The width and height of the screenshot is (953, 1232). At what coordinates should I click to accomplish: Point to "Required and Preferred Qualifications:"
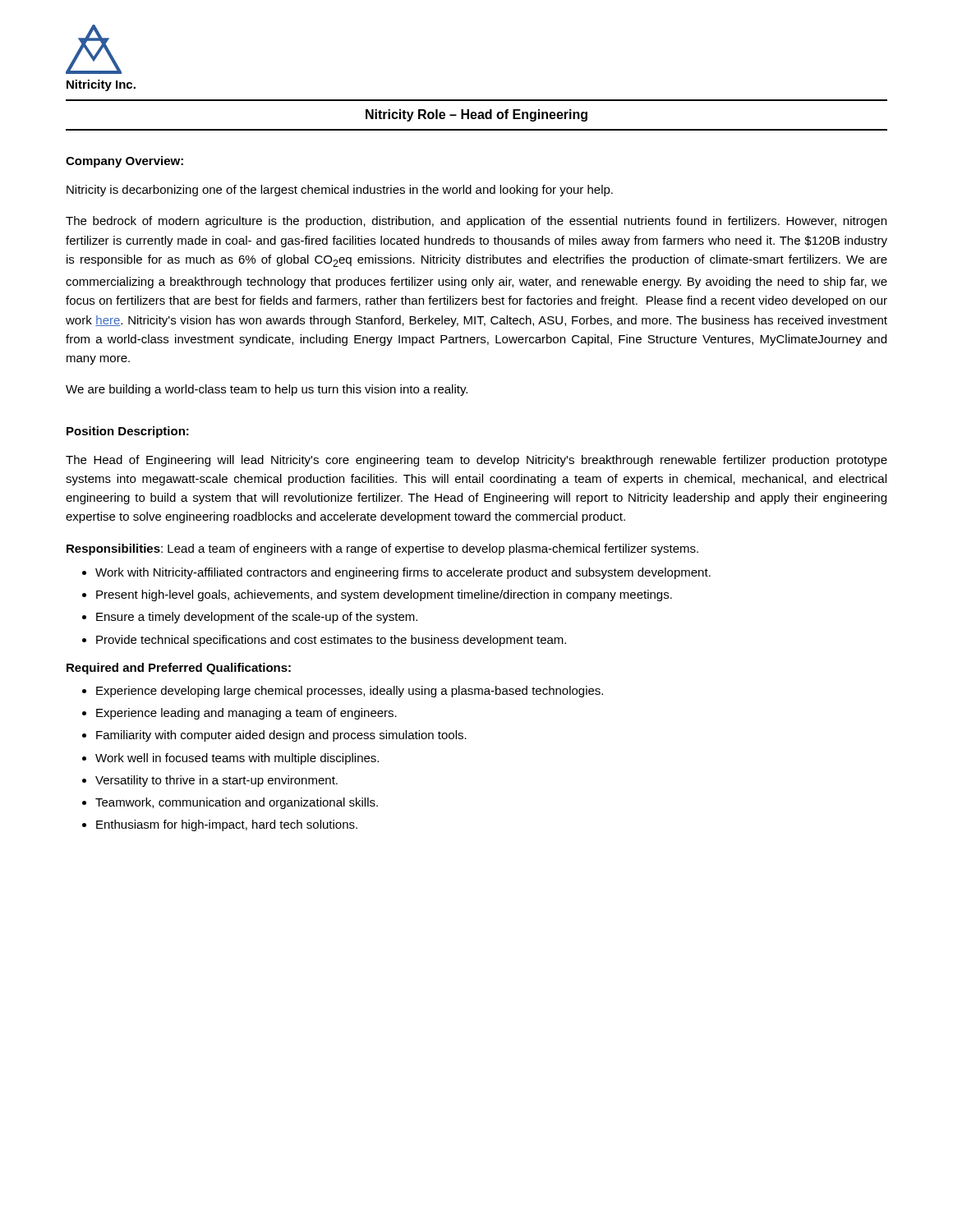(179, 669)
